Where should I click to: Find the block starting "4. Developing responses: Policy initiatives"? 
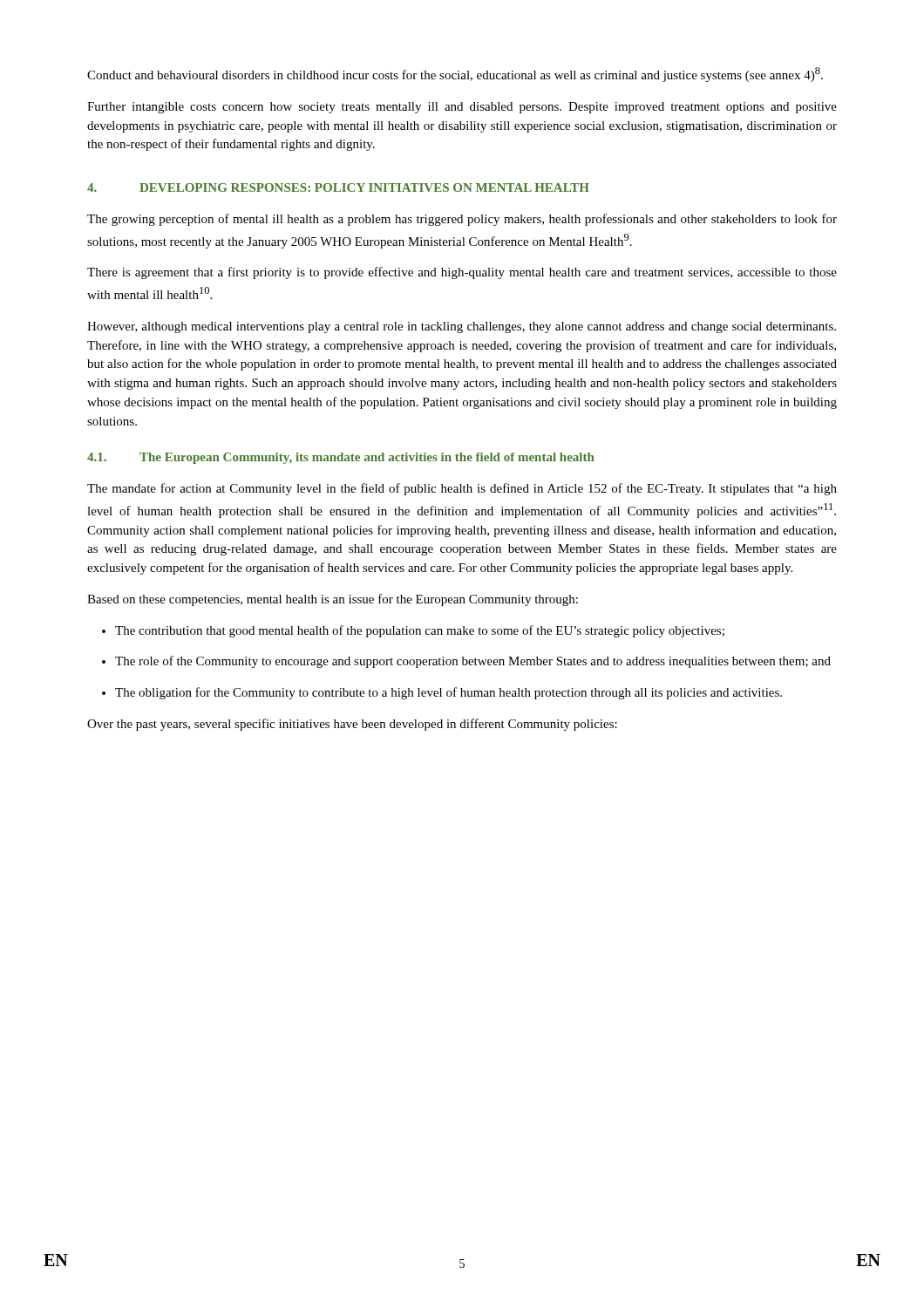[338, 188]
